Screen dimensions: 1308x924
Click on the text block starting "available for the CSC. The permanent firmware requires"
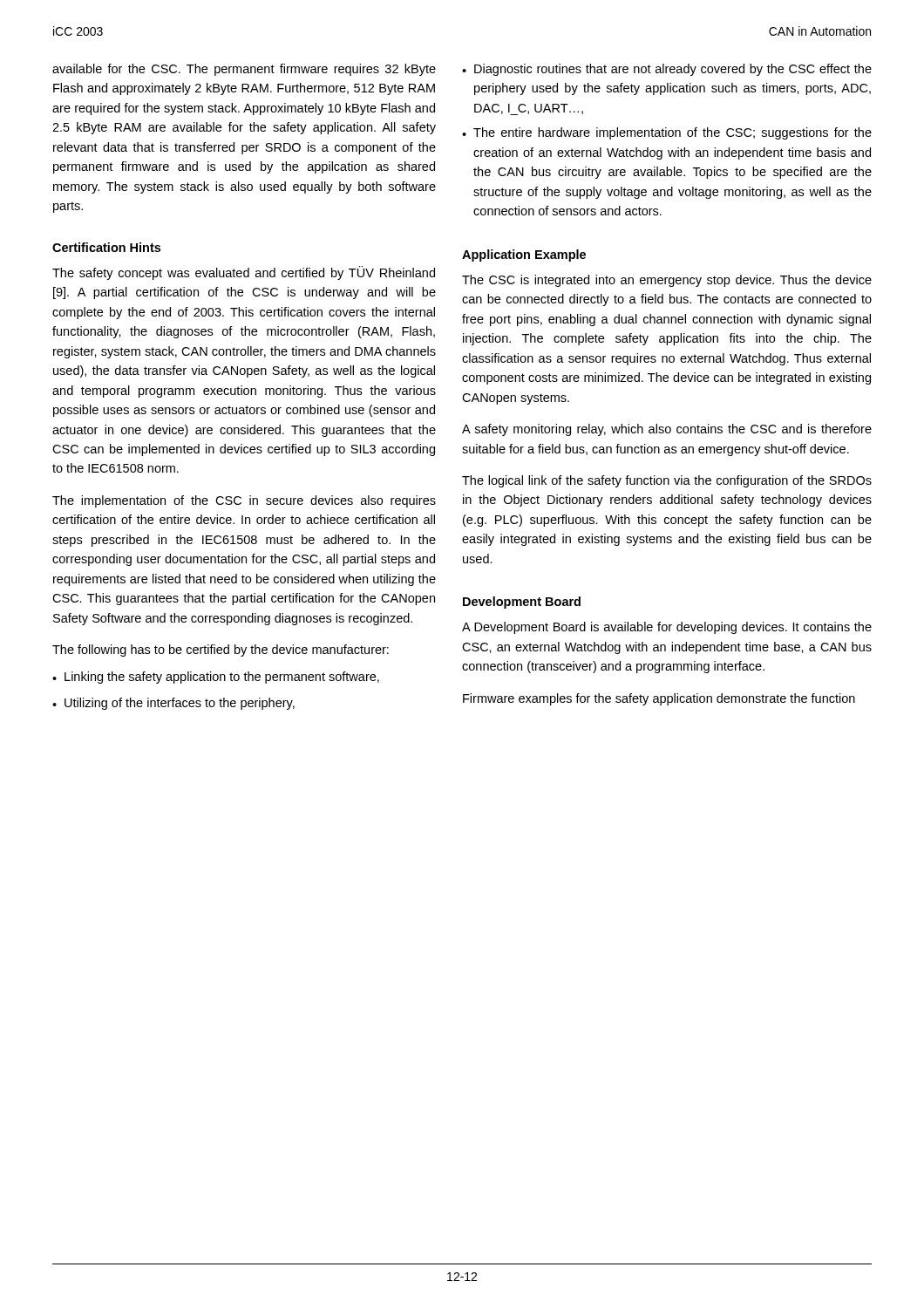click(x=244, y=137)
